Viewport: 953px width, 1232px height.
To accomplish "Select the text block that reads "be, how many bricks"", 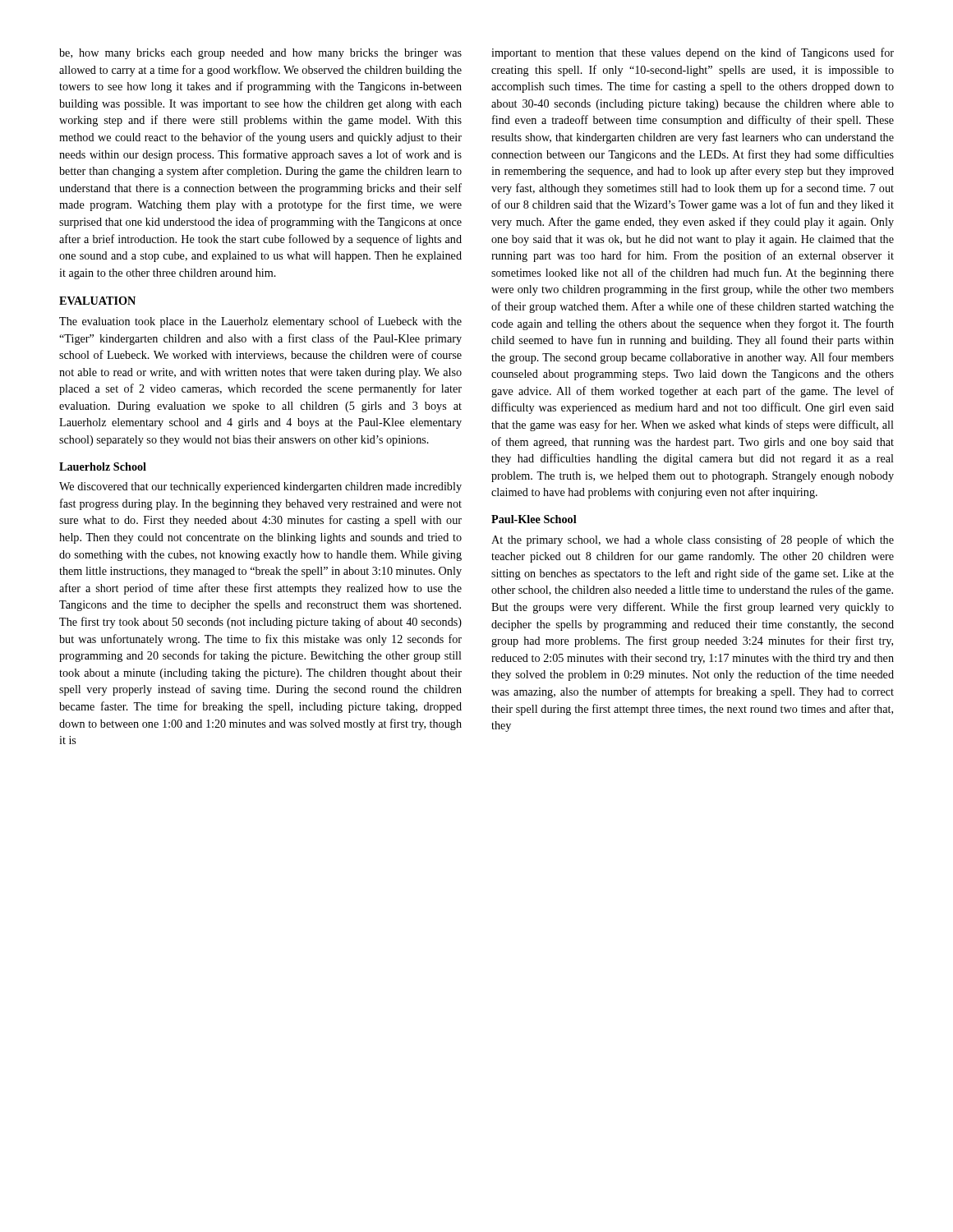I will click(x=260, y=163).
